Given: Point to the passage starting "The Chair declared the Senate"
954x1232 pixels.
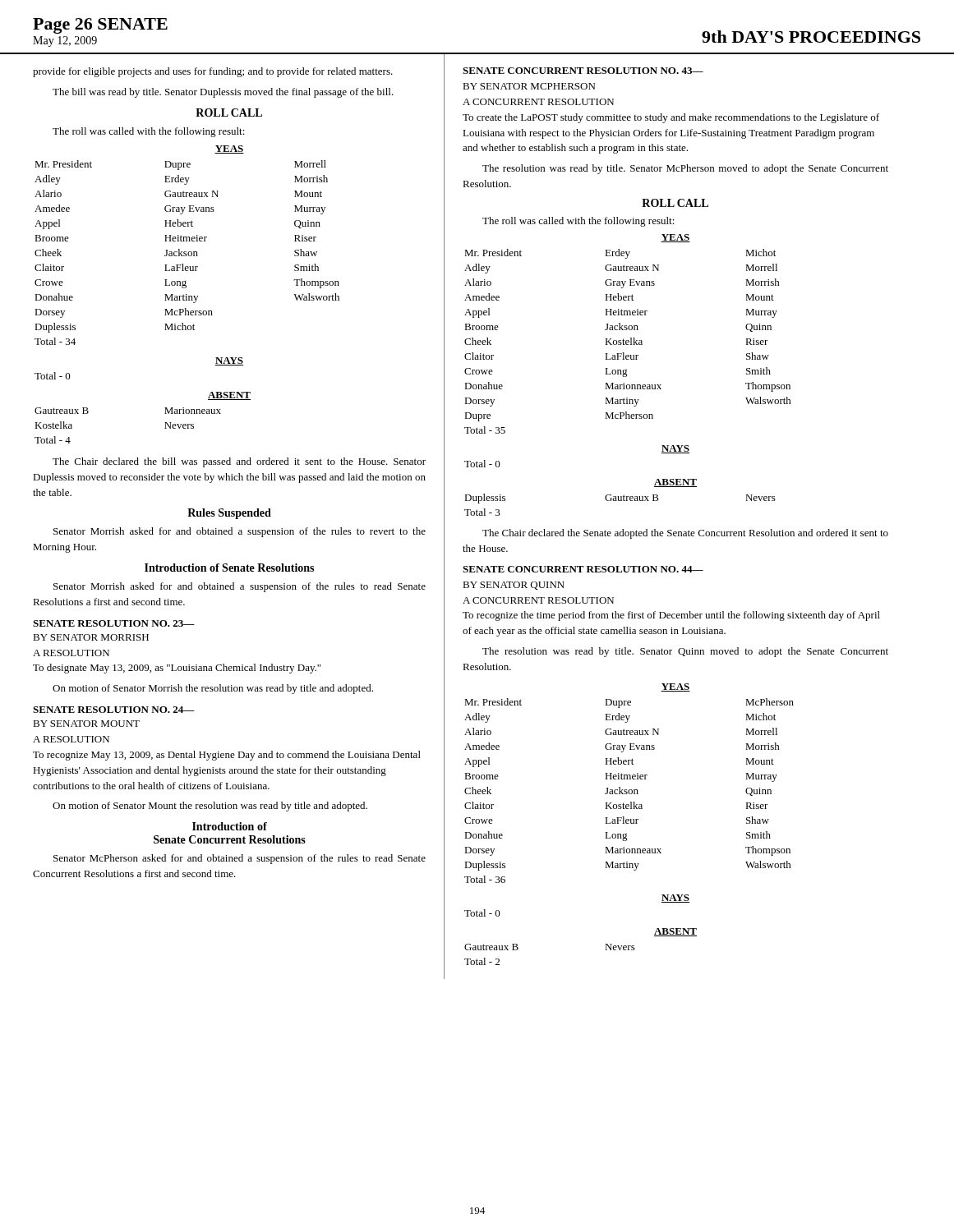Looking at the screenshot, I should coord(675,540).
